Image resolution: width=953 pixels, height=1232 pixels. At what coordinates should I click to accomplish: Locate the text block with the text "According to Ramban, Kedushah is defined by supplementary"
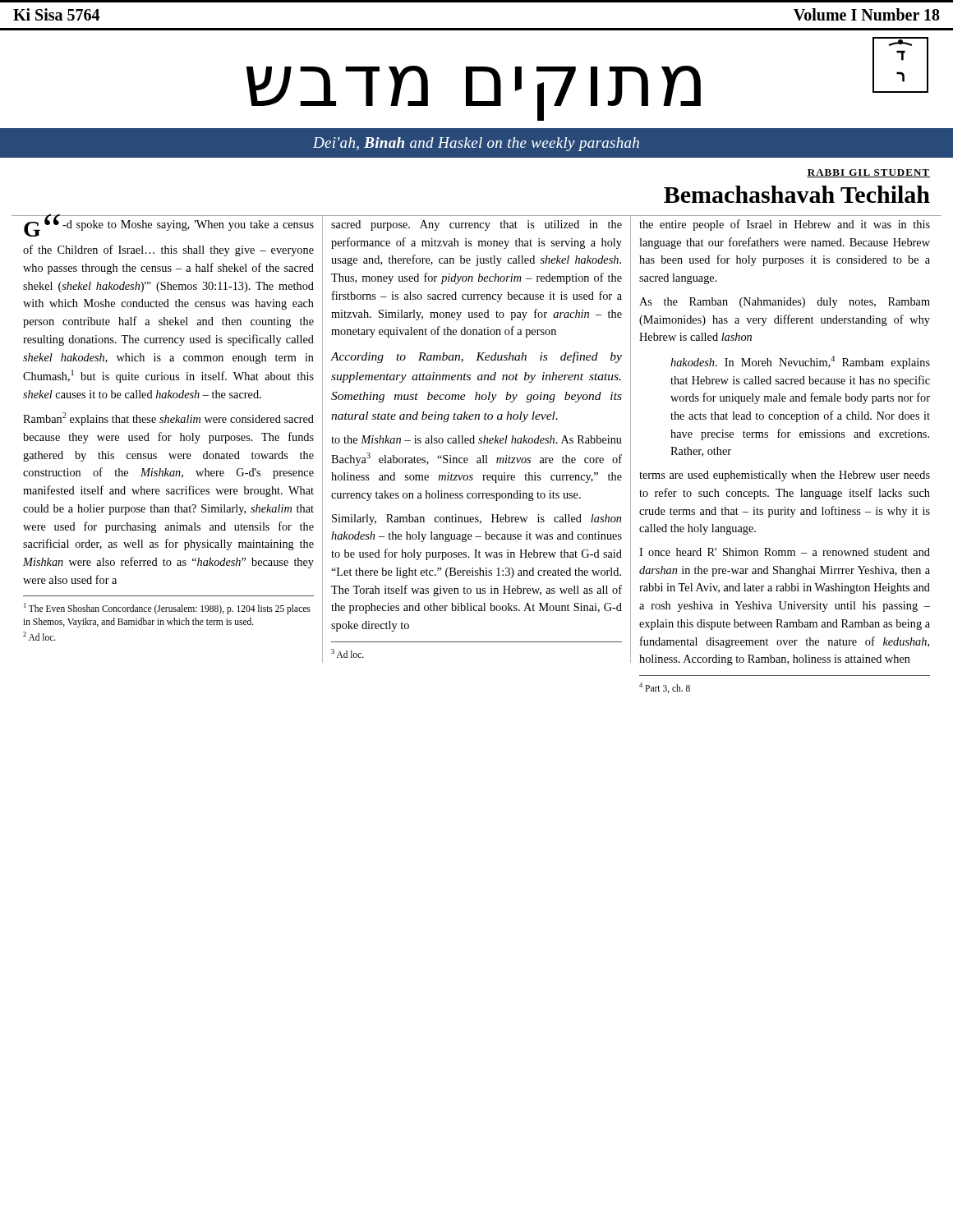coord(476,386)
